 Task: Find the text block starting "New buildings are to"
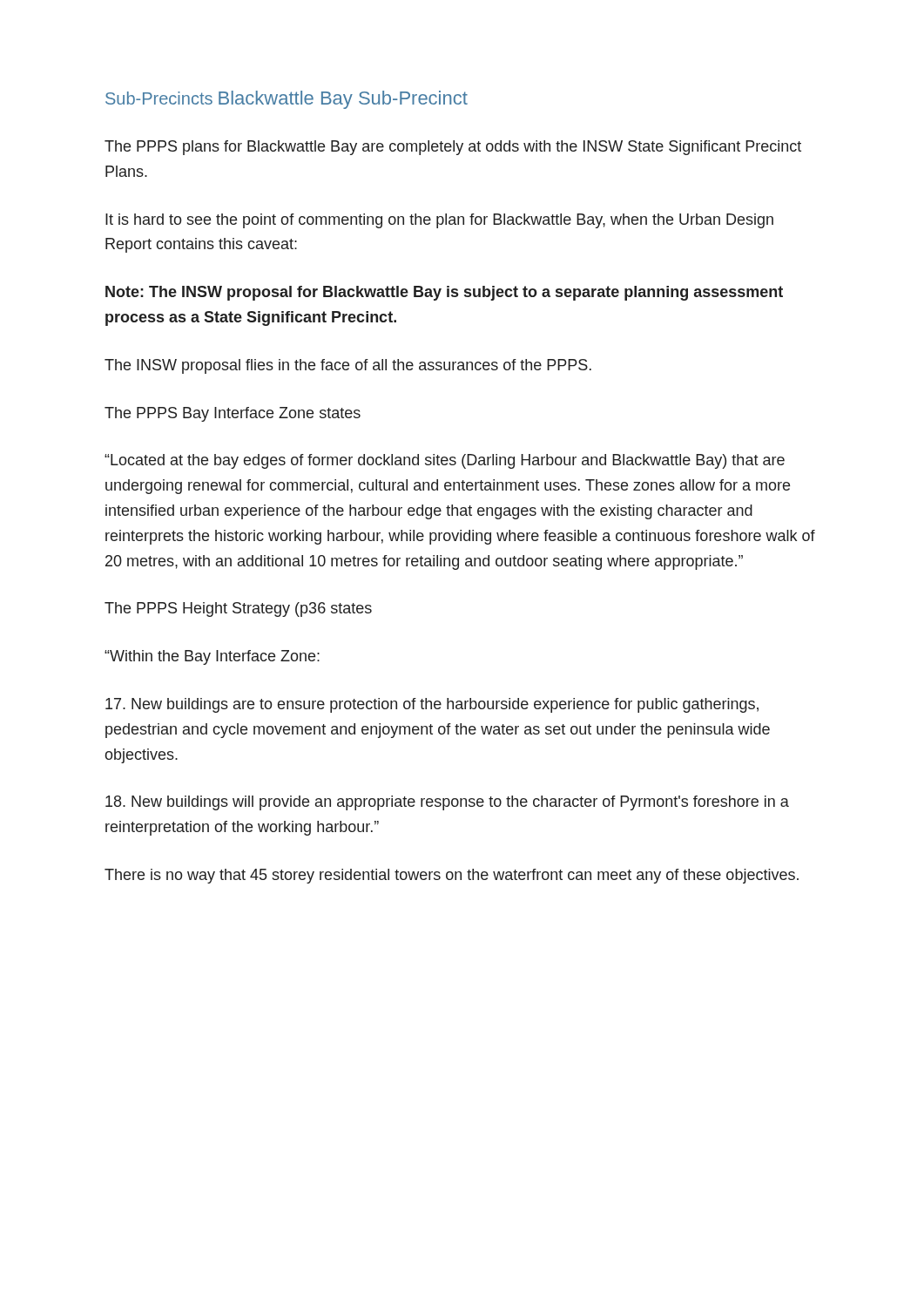tap(462, 729)
